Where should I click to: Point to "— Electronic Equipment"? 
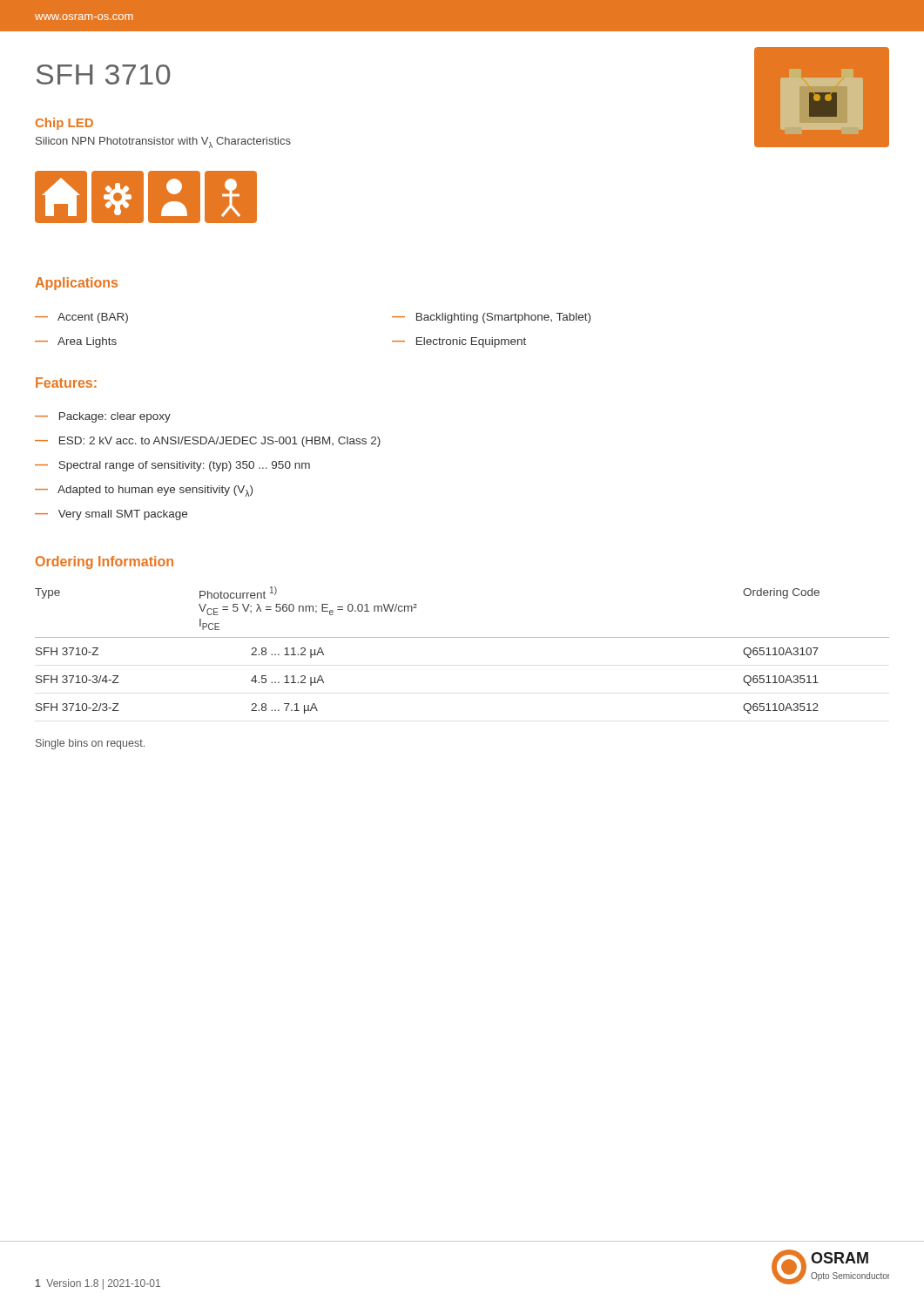(x=459, y=340)
